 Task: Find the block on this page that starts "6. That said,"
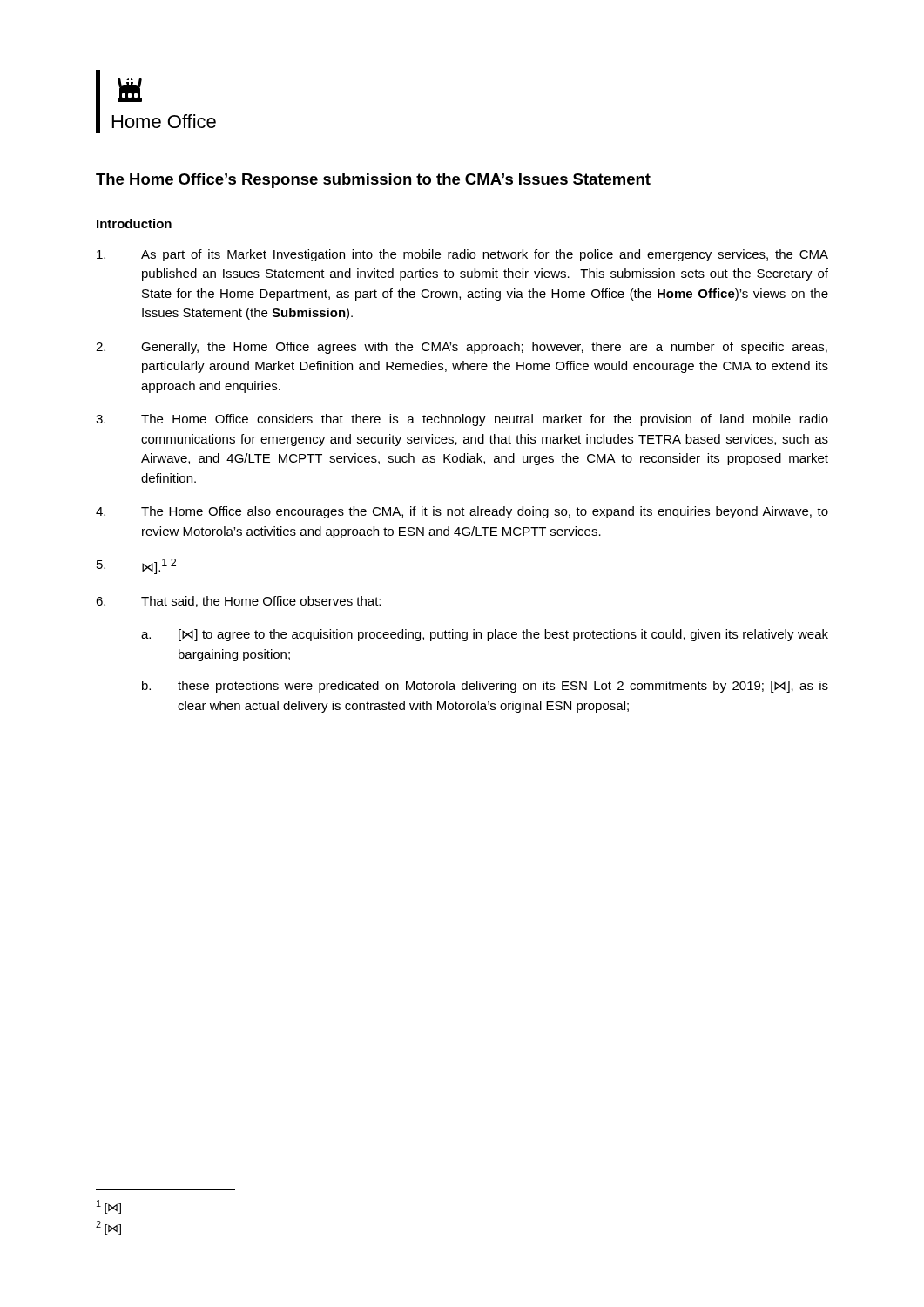[x=238, y=602]
